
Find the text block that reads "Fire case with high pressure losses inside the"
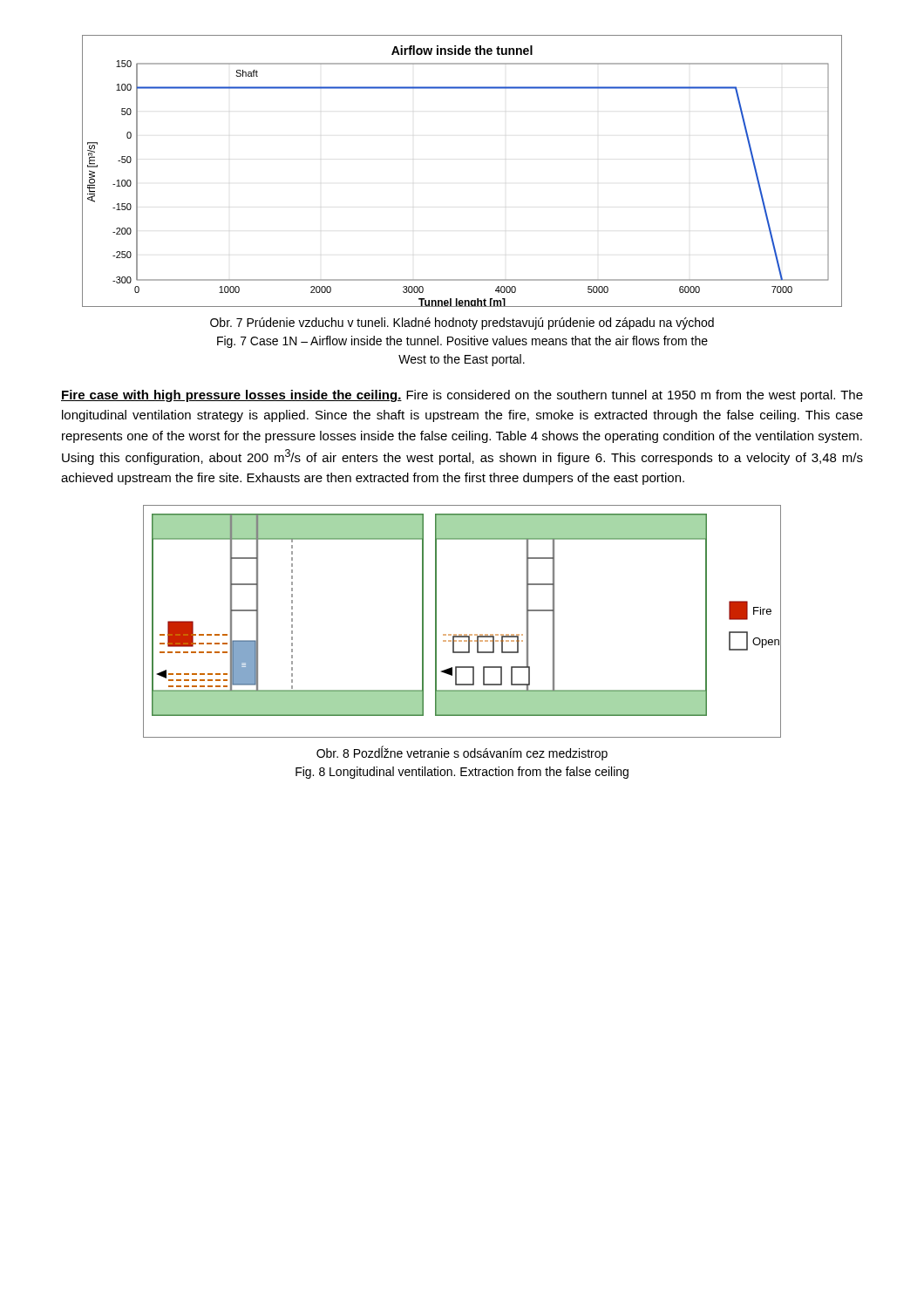tap(462, 436)
